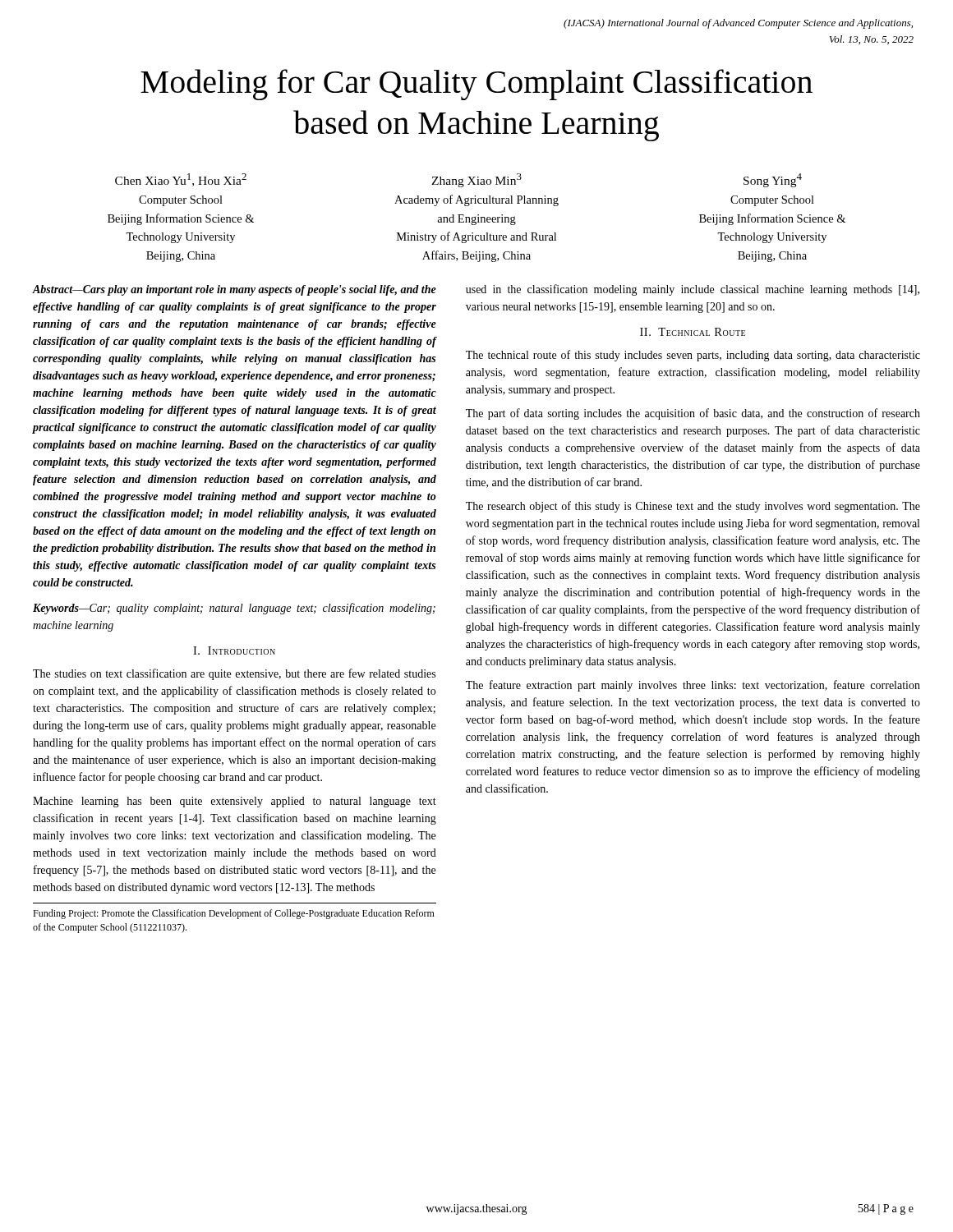Find the text block that says "The feature extraction part mainly"
Viewport: 953px width, 1232px height.
pos(693,737)
